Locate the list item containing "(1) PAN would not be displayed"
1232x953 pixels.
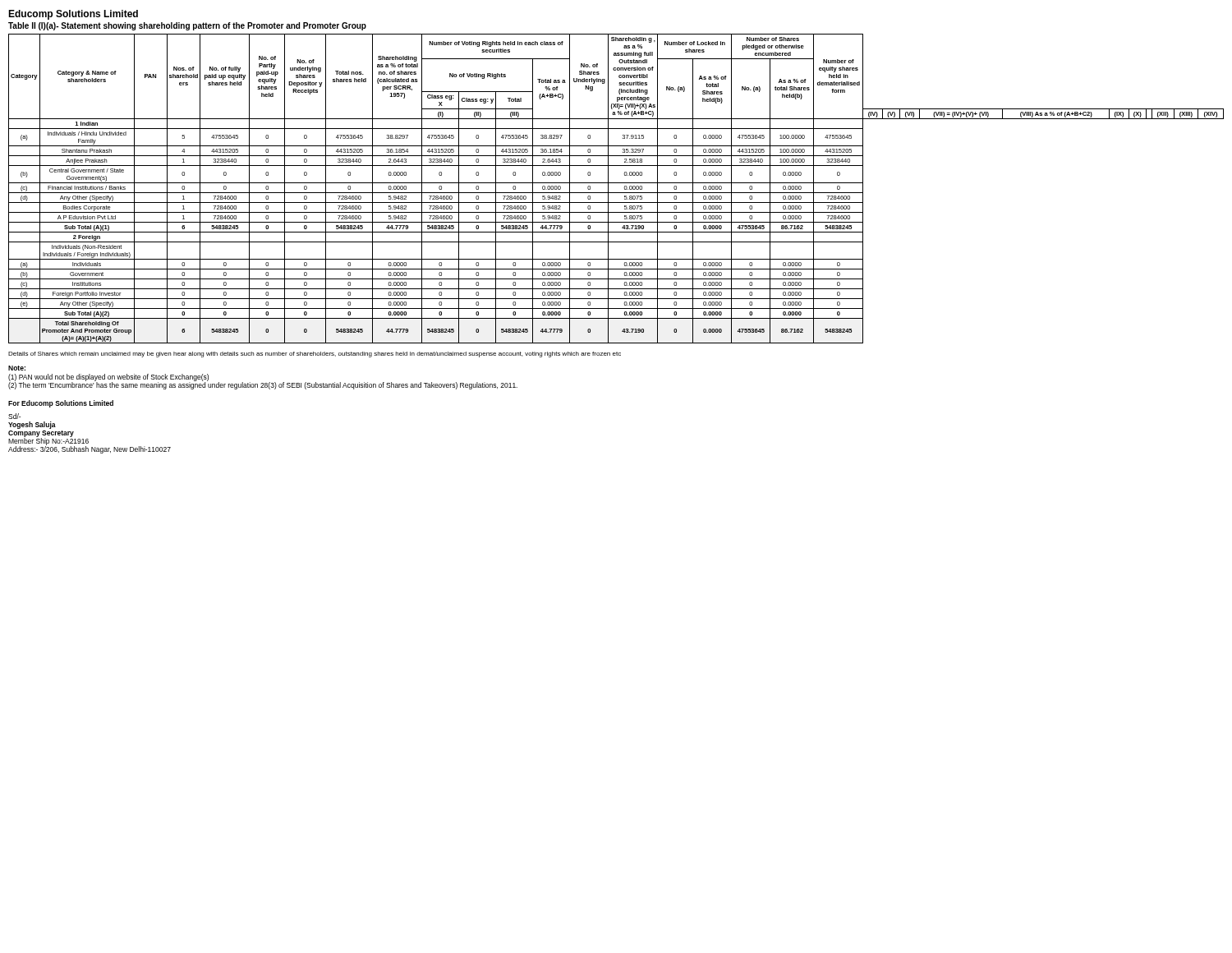coord(109,377)
